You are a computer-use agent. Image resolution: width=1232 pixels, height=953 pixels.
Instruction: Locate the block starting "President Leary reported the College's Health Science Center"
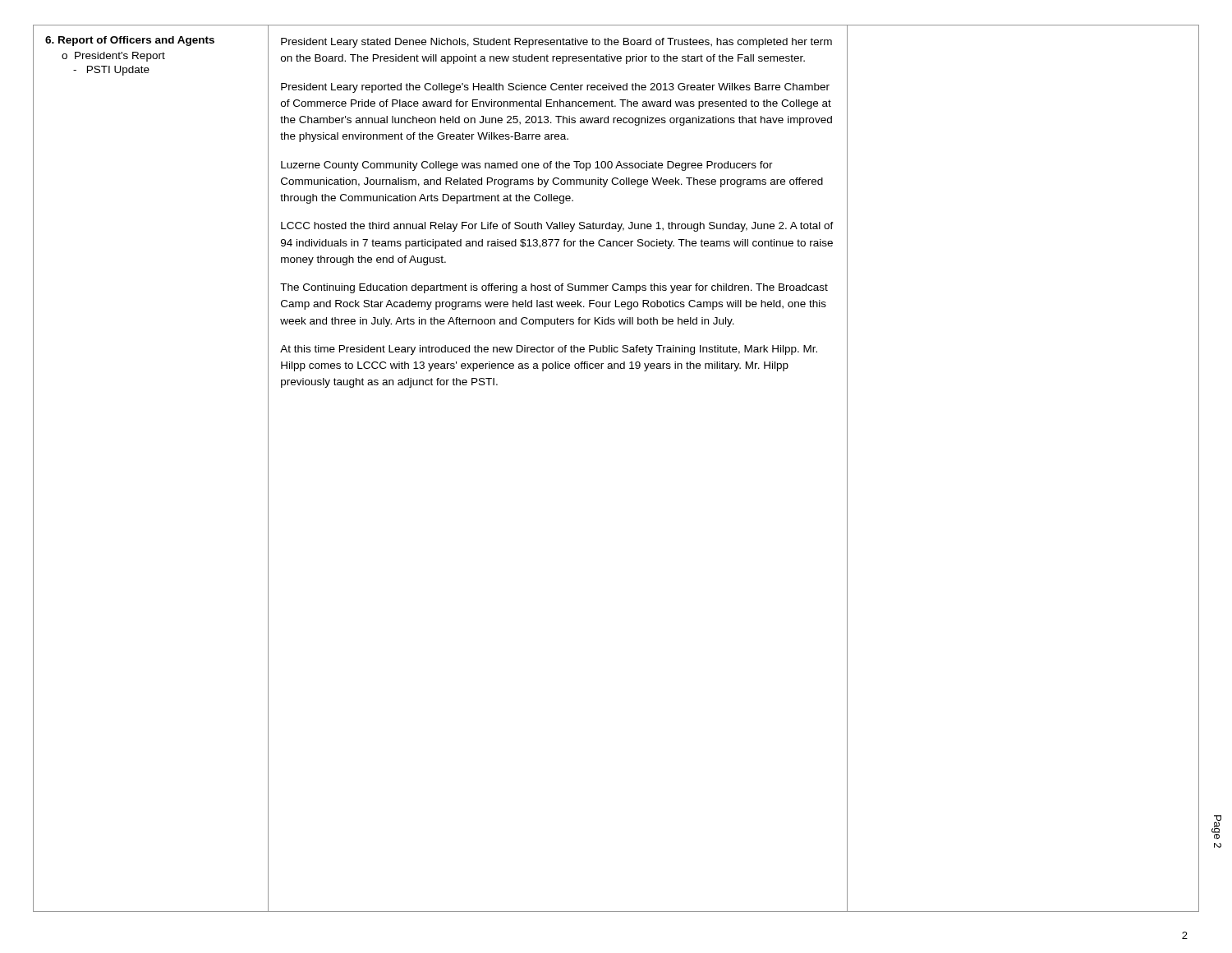[556, 111]
